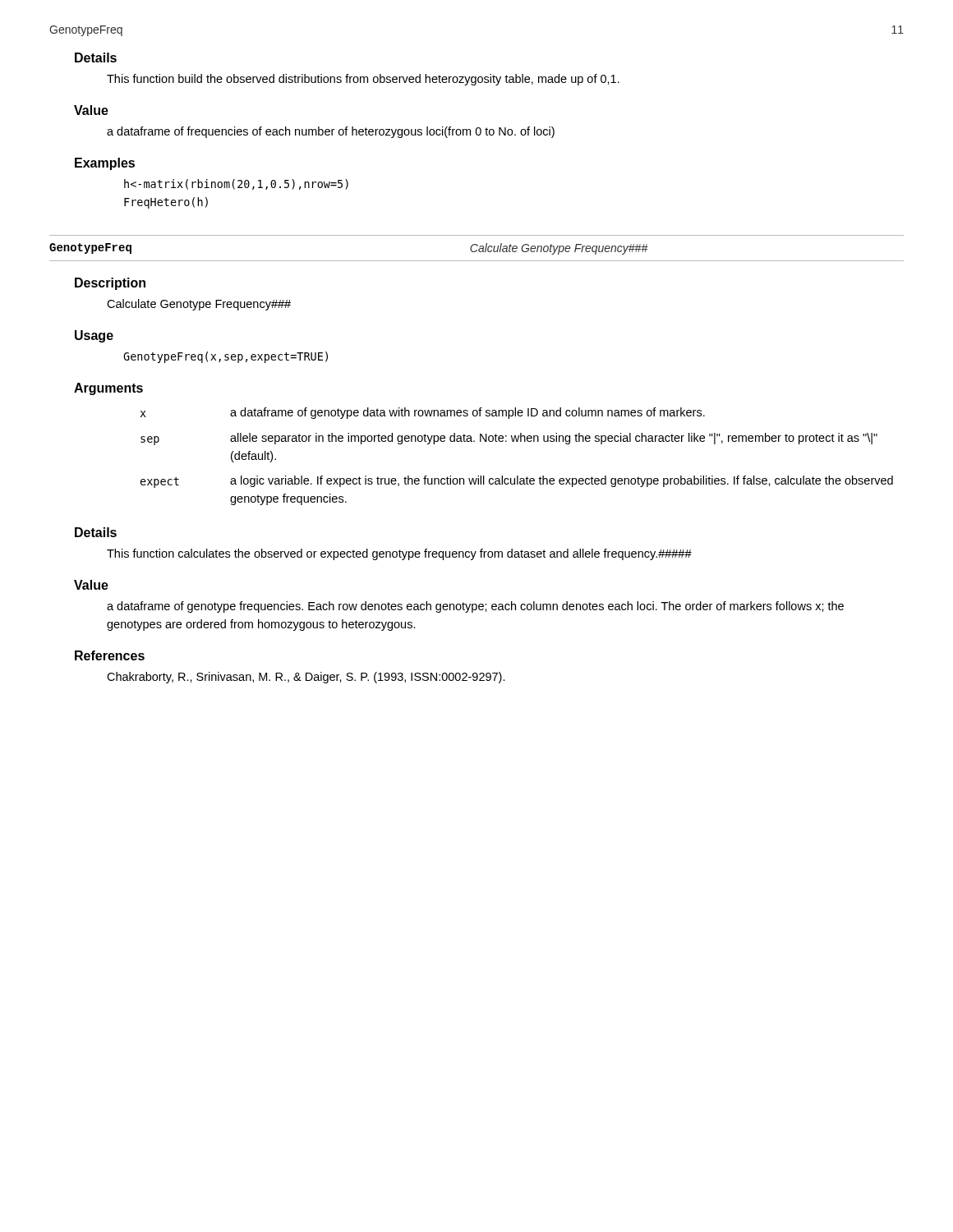This screenshot has width=953, height=1232.
Task: Click the passage that begins "Chakraborty, R., Srinivasan, M. R.,"
Action: tap(306, 676)
